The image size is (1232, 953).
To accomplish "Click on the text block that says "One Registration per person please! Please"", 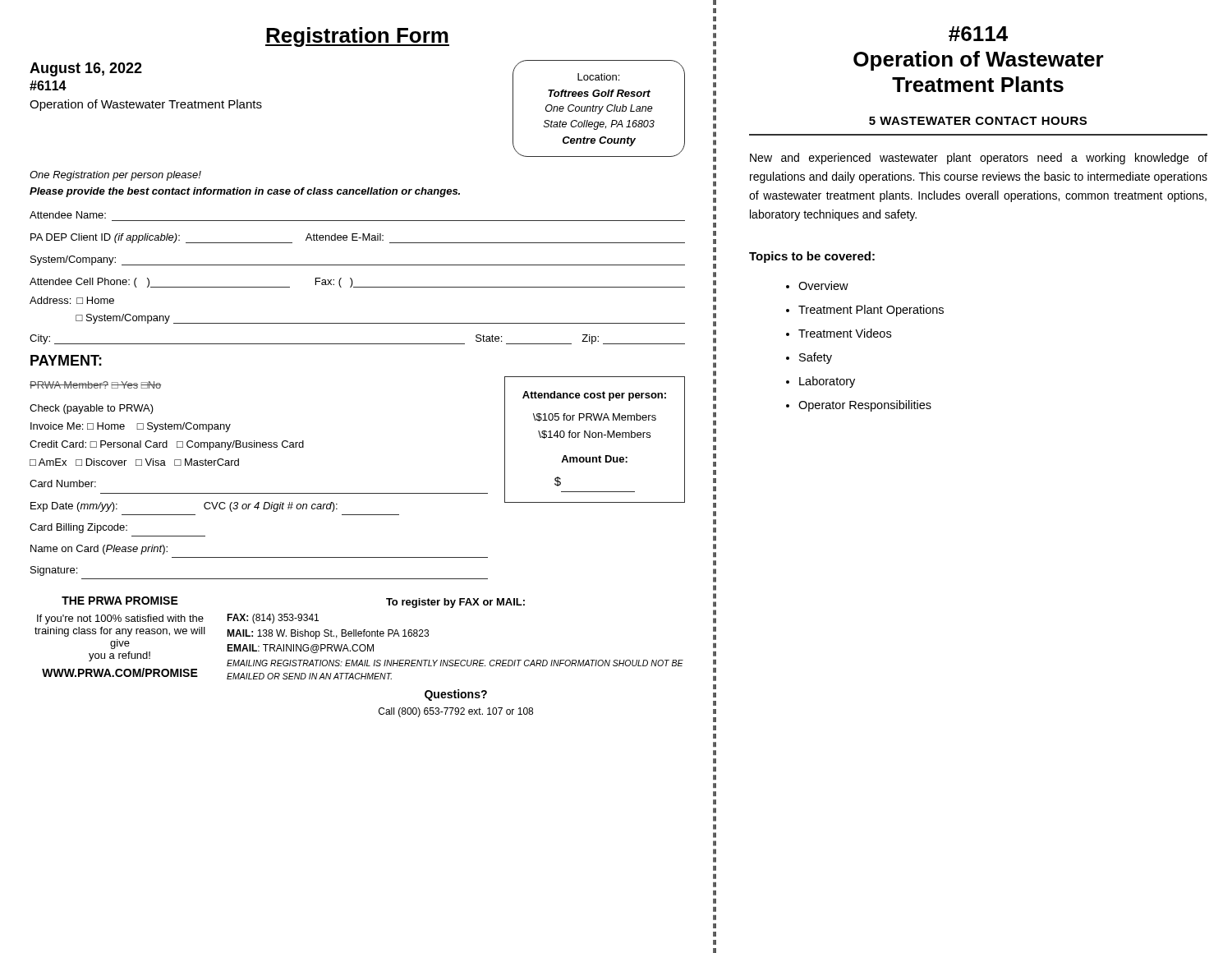I will tap(357, 183).
